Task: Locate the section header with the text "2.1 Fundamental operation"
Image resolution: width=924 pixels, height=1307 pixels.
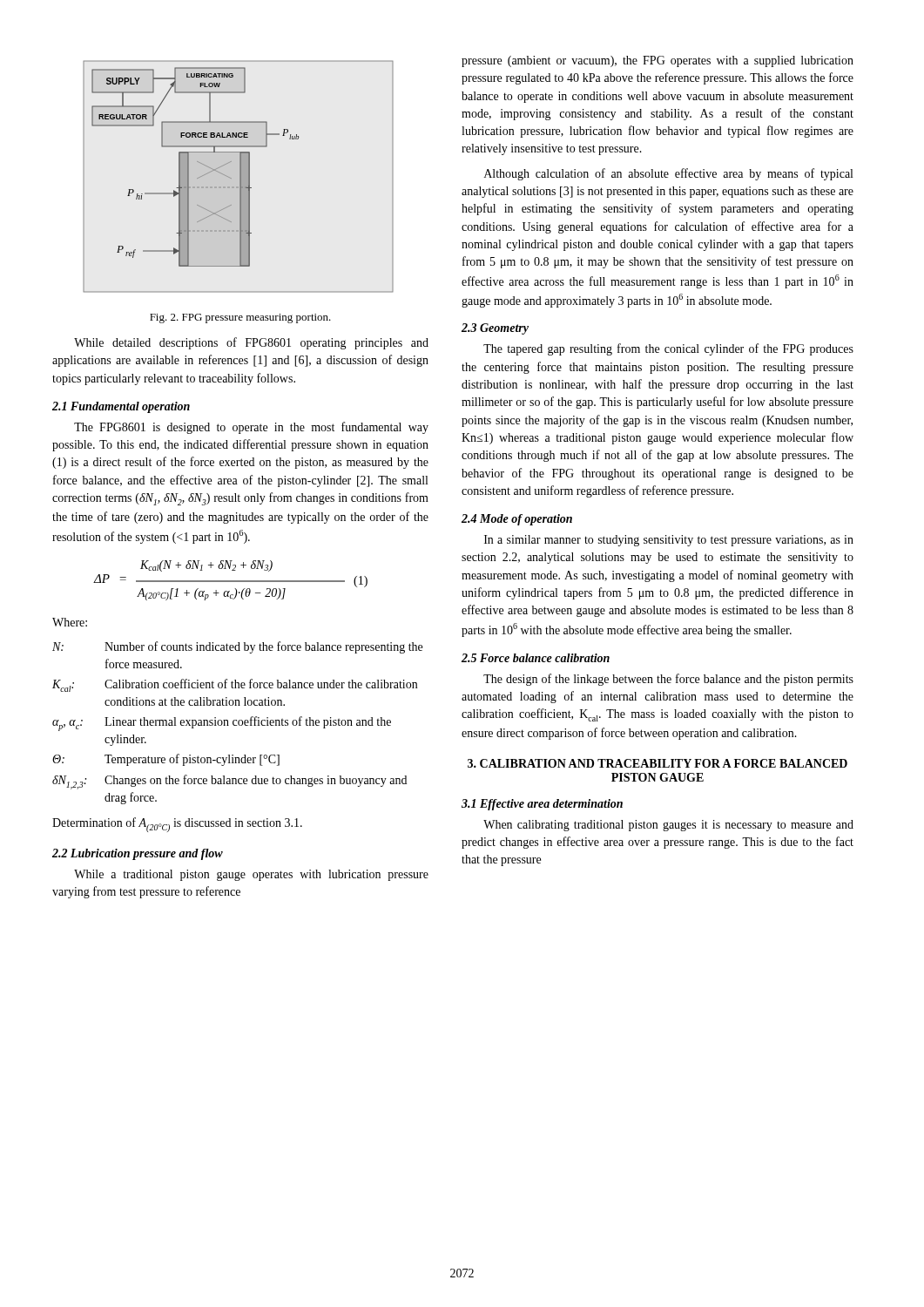Action: (121, 406)
